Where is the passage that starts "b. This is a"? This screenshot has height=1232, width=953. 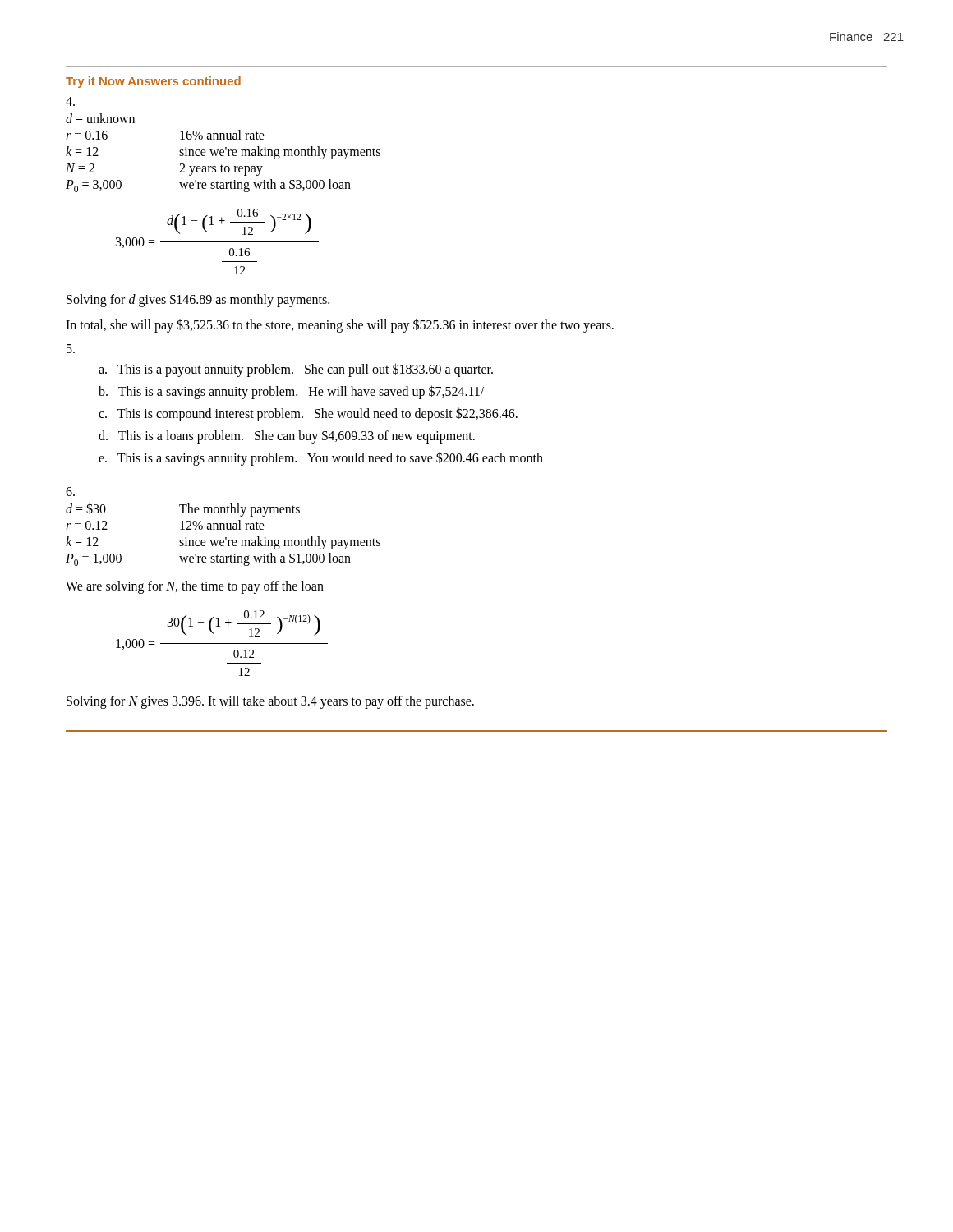point(291,392)
